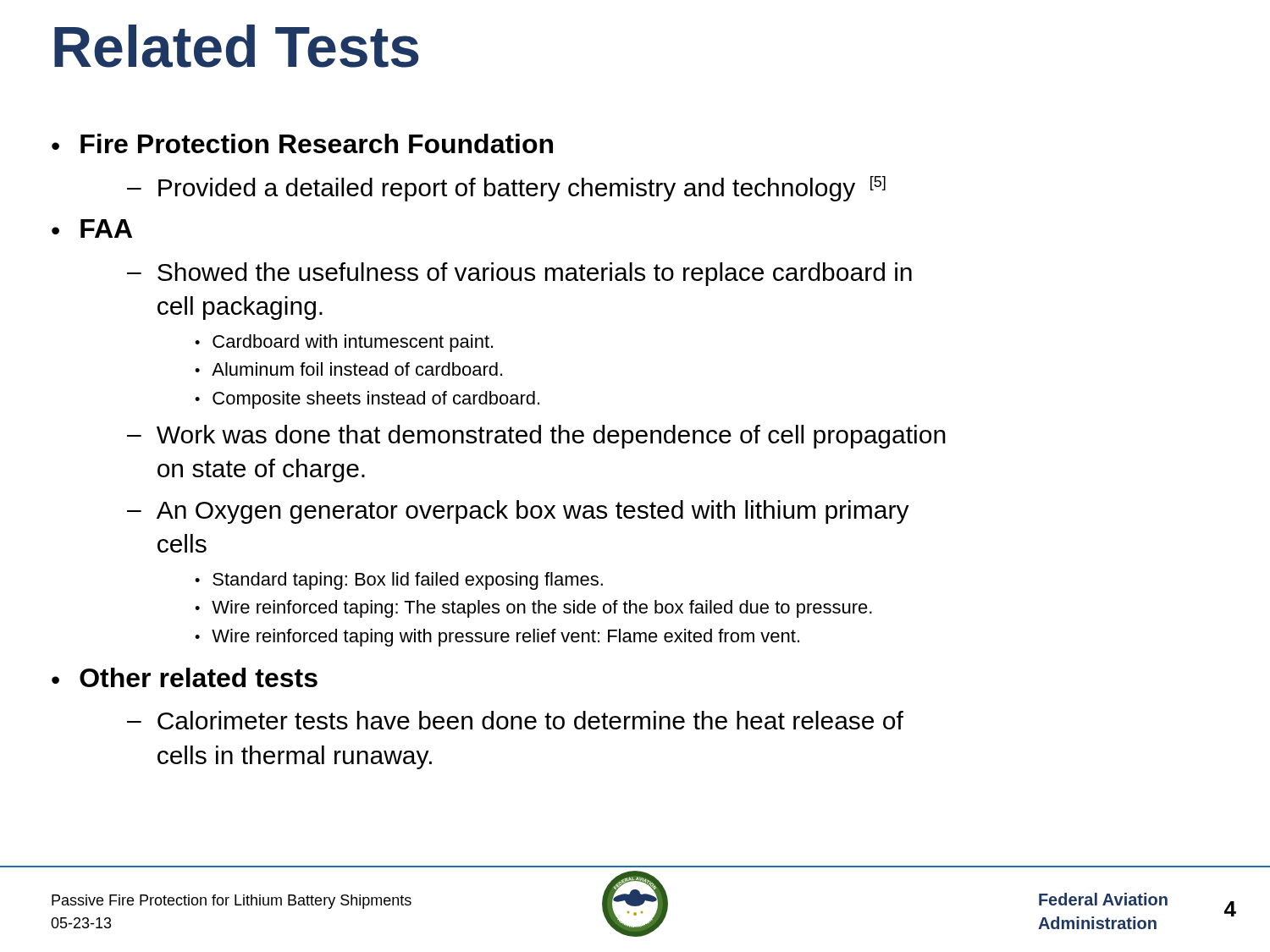This screenshot has height=952, width=1270.
Task: Click where it says "• FAA"
Action: (92, 229)
